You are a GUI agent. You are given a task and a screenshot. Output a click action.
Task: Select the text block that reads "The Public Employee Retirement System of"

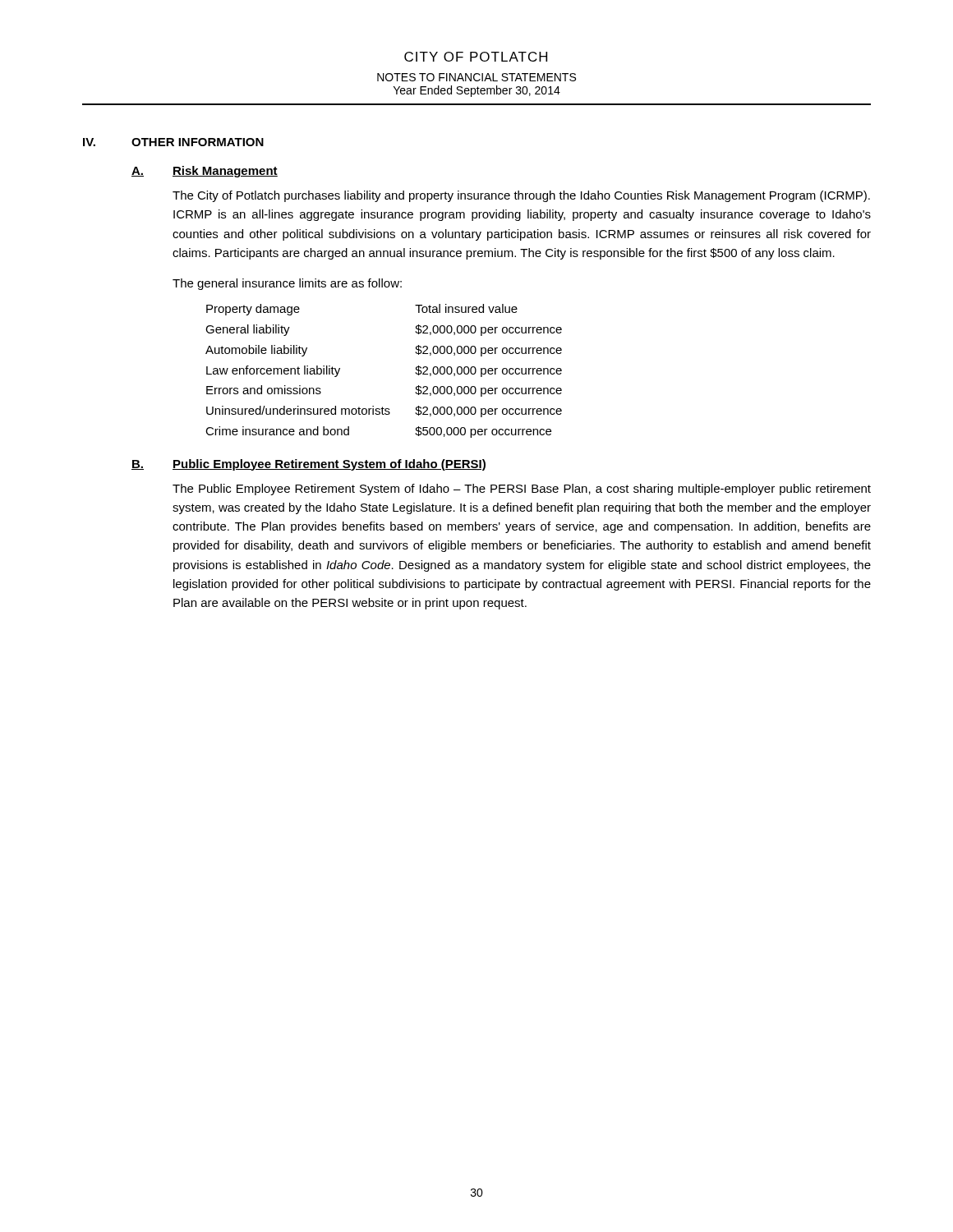click(x=522, y=545)
